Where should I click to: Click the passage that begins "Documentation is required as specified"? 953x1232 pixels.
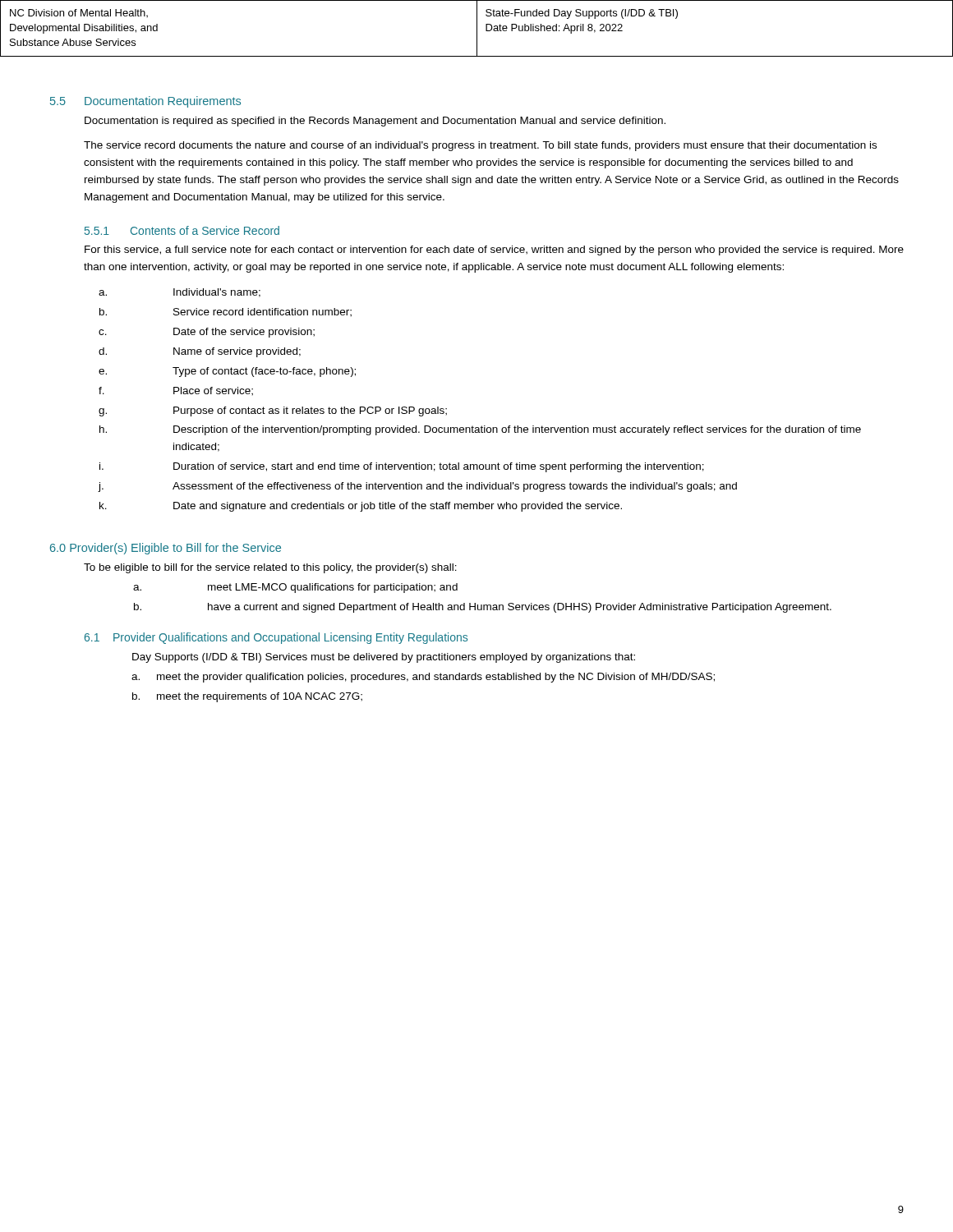pyautogui.click(x=375, y=120)
